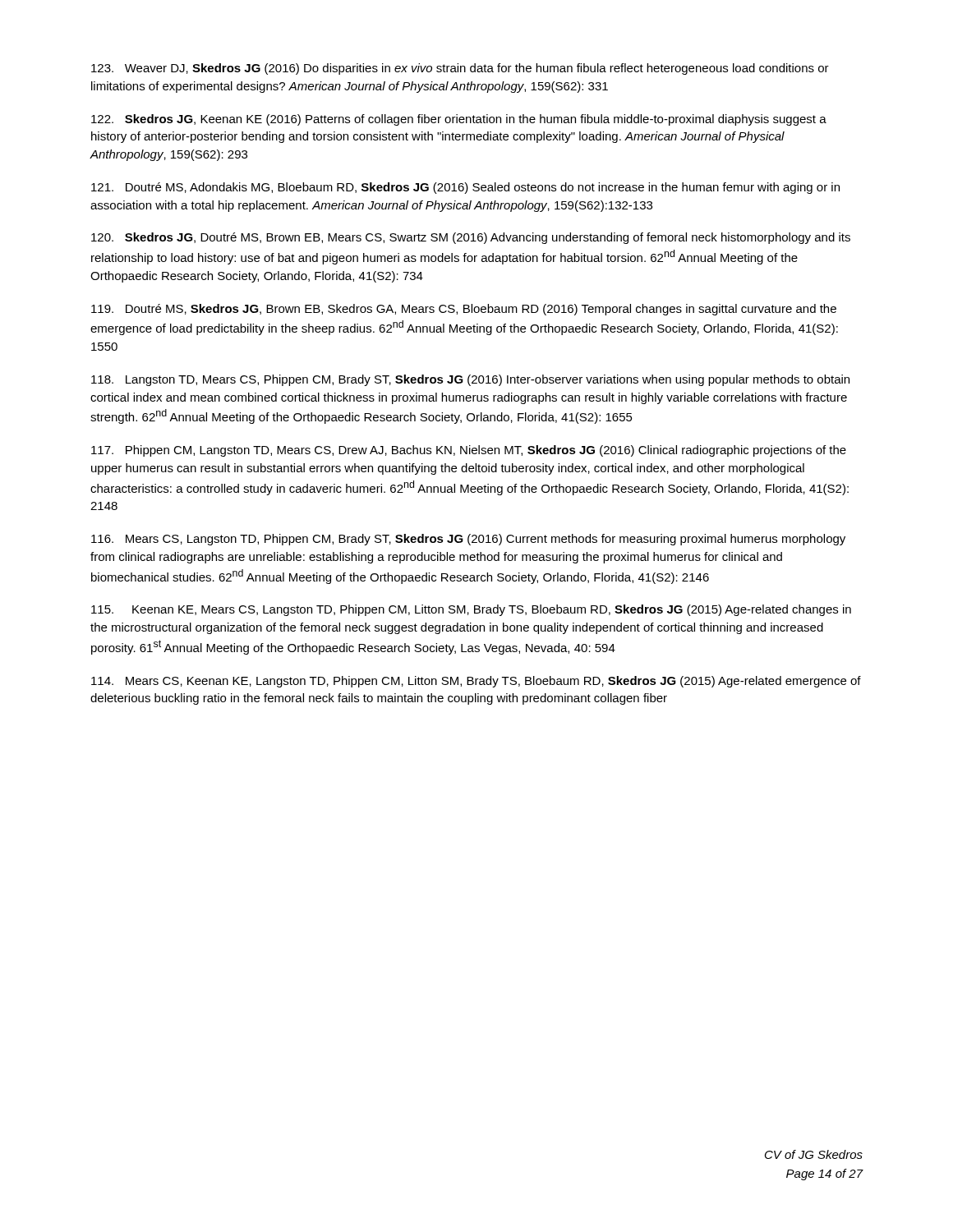Click on the text block starting "120. Skedros JG, Doutré MS, Brown EB,"
The image size is (953, 1232).
470,256
